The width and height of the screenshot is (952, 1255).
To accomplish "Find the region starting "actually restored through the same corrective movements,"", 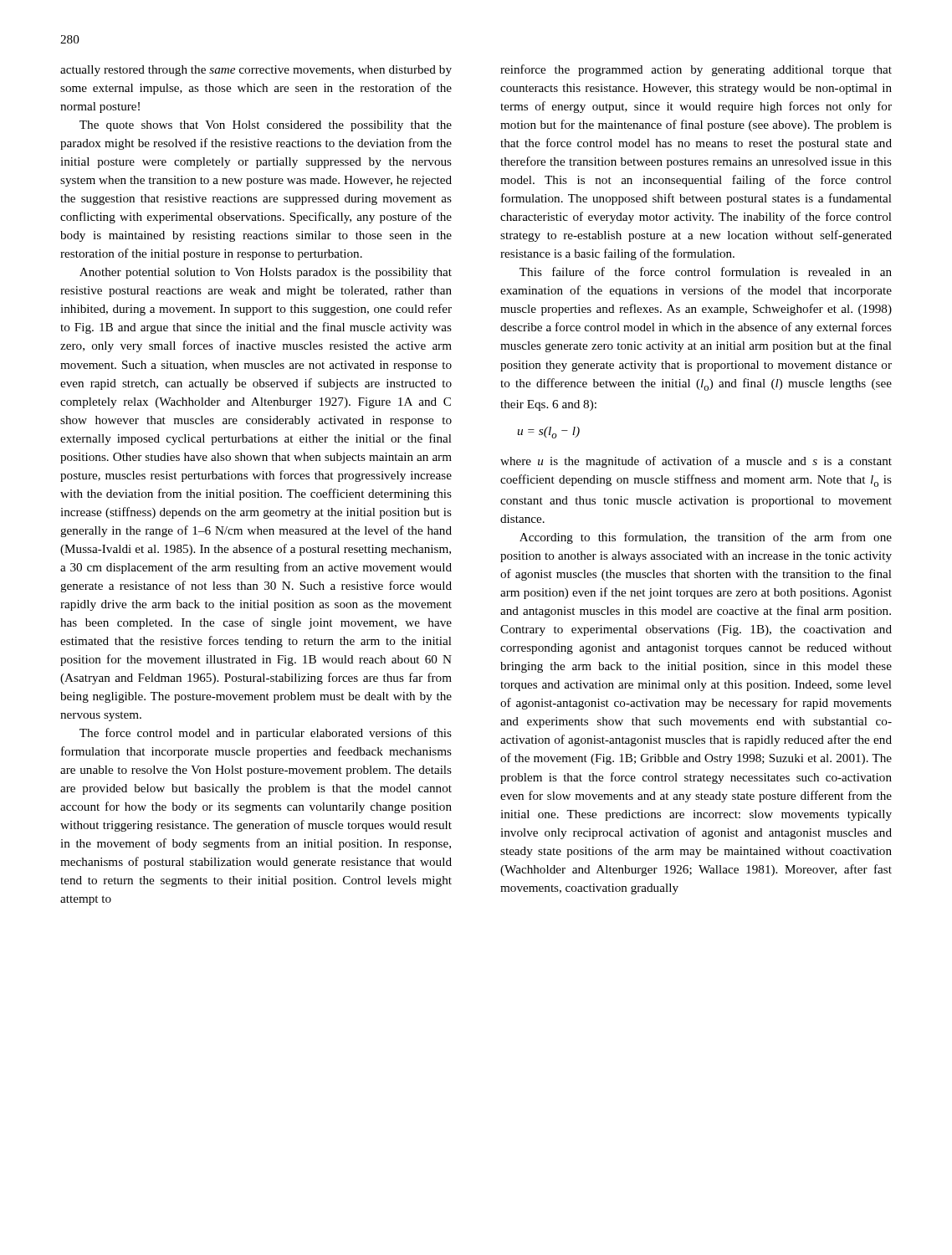I will point(256,484).
